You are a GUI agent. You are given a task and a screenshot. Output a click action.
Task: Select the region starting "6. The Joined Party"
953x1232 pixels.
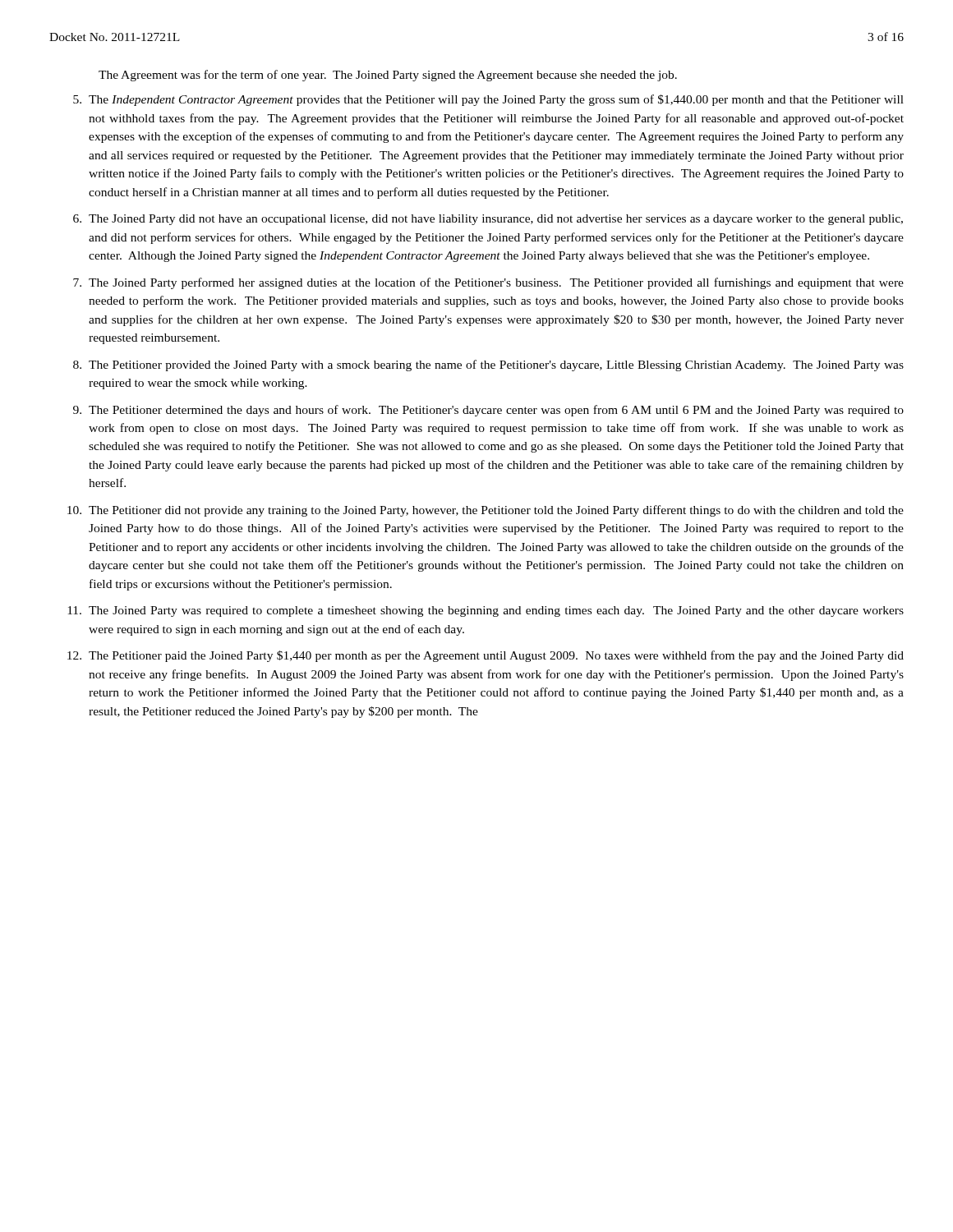(476, 237)
